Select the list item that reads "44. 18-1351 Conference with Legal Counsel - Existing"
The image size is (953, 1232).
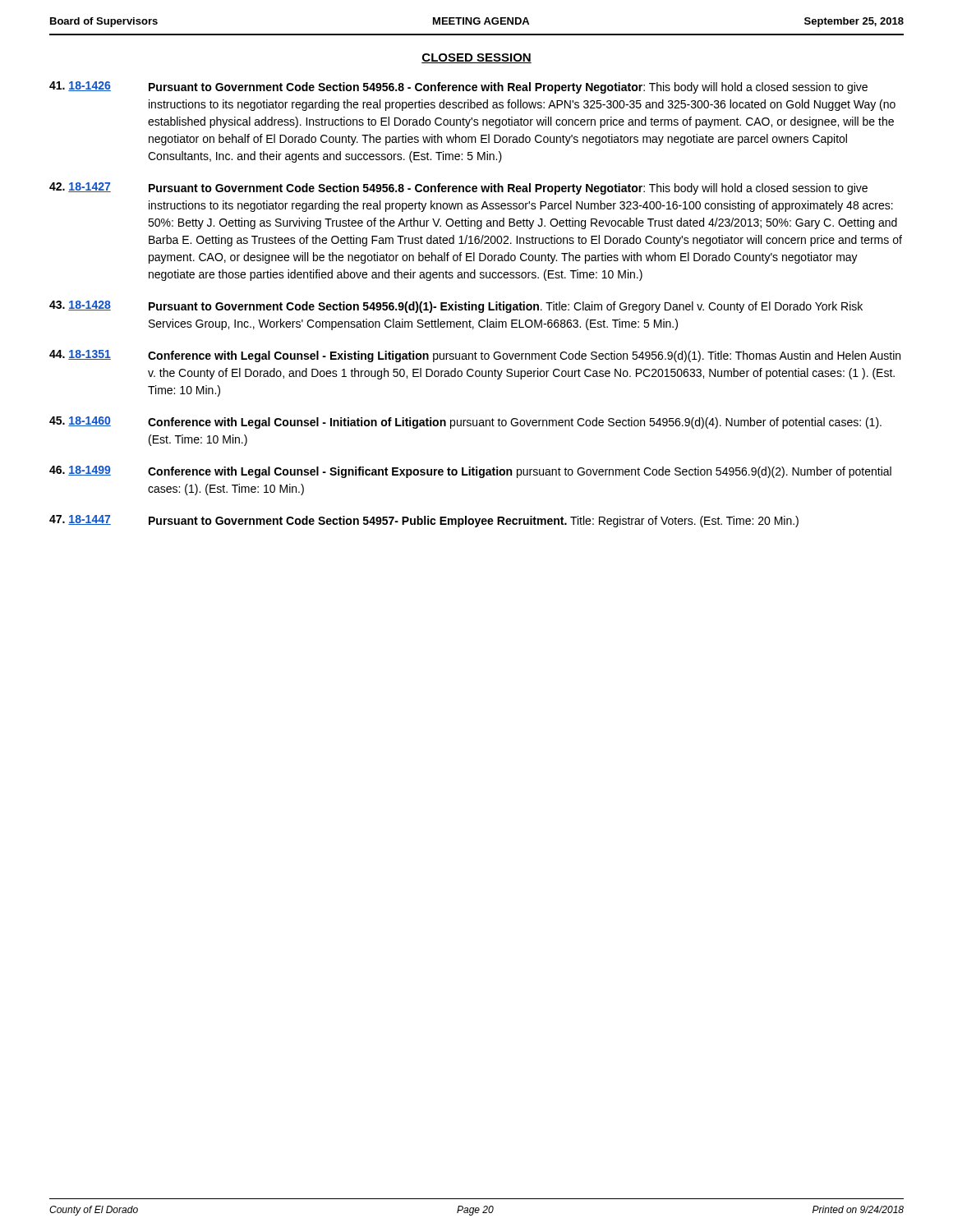[x=476, y=373]
